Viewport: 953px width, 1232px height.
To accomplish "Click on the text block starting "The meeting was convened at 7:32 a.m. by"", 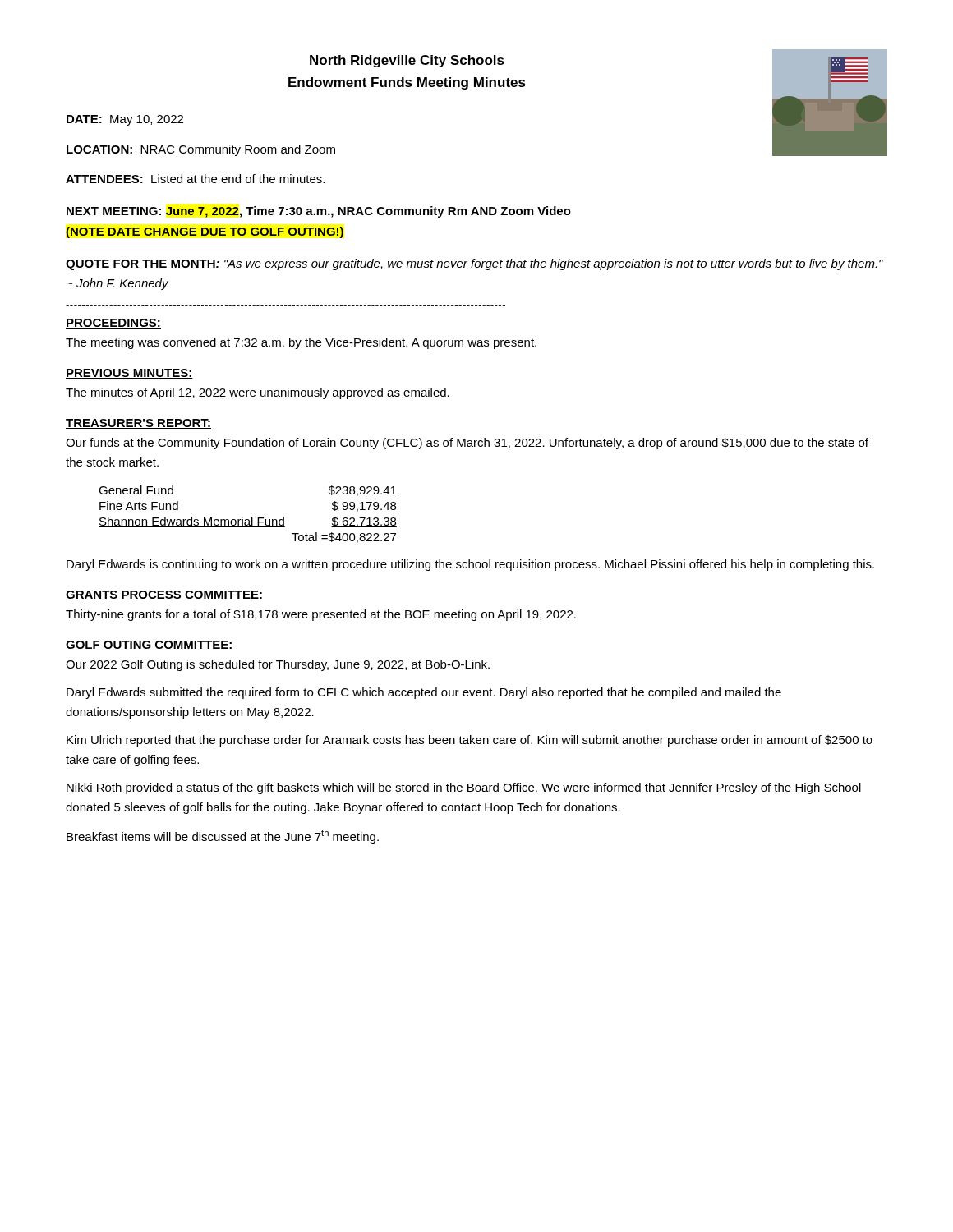I will pos(302,342).
